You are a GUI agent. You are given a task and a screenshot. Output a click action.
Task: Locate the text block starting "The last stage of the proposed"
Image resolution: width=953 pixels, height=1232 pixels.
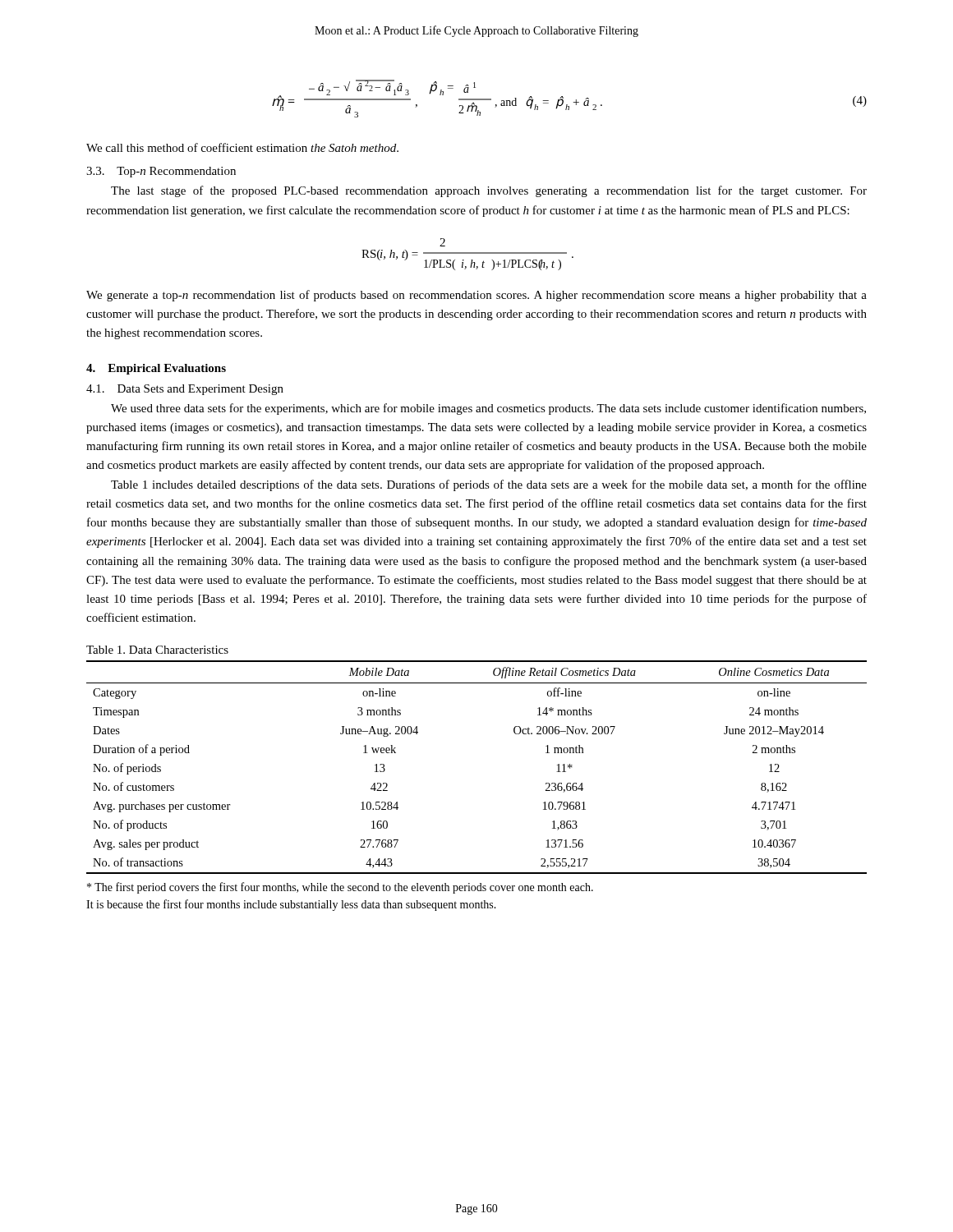pos(476,201)
